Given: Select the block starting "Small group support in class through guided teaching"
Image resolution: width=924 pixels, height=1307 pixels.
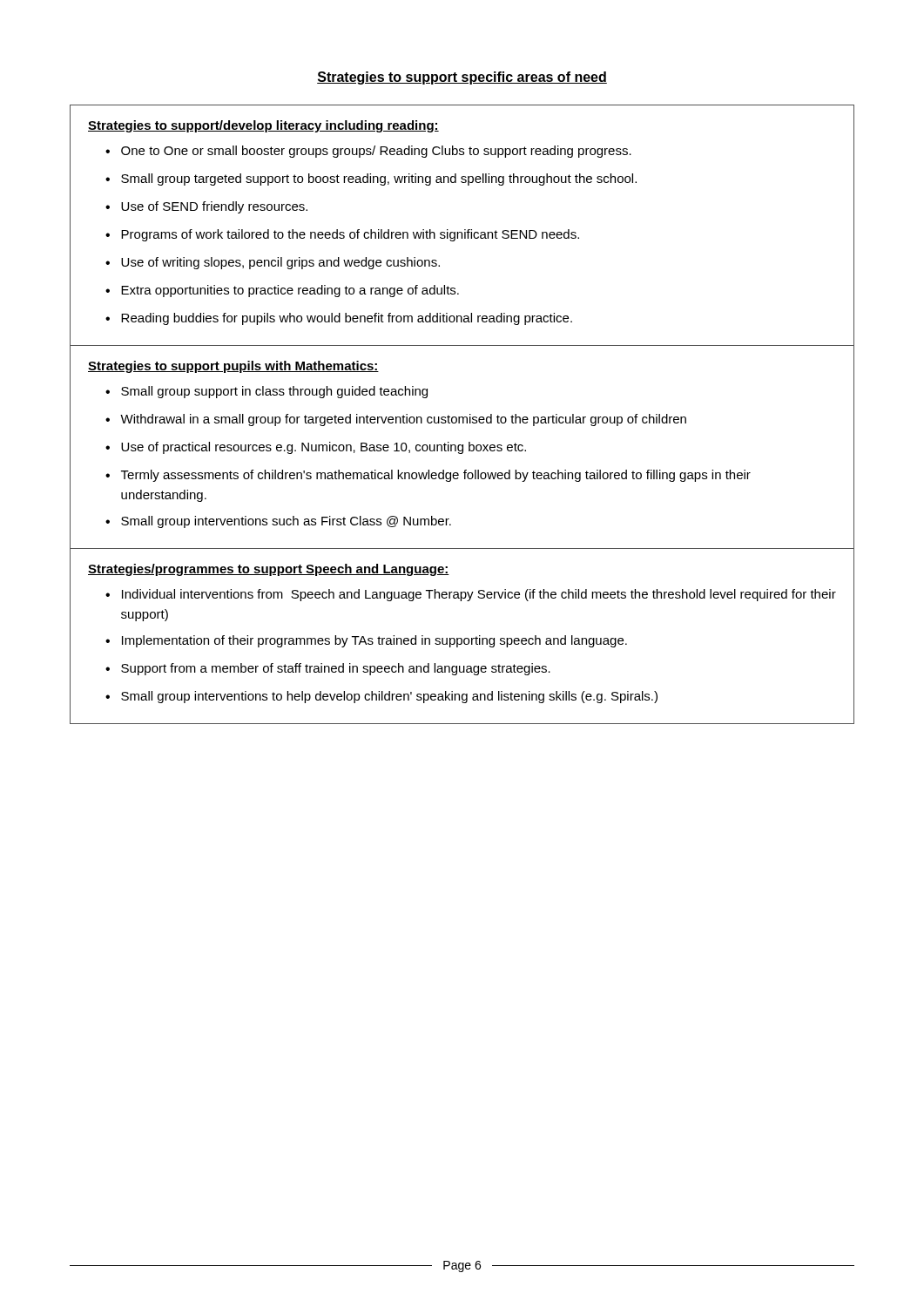Looking at the screenshot, I should click(x=274, y=392).
